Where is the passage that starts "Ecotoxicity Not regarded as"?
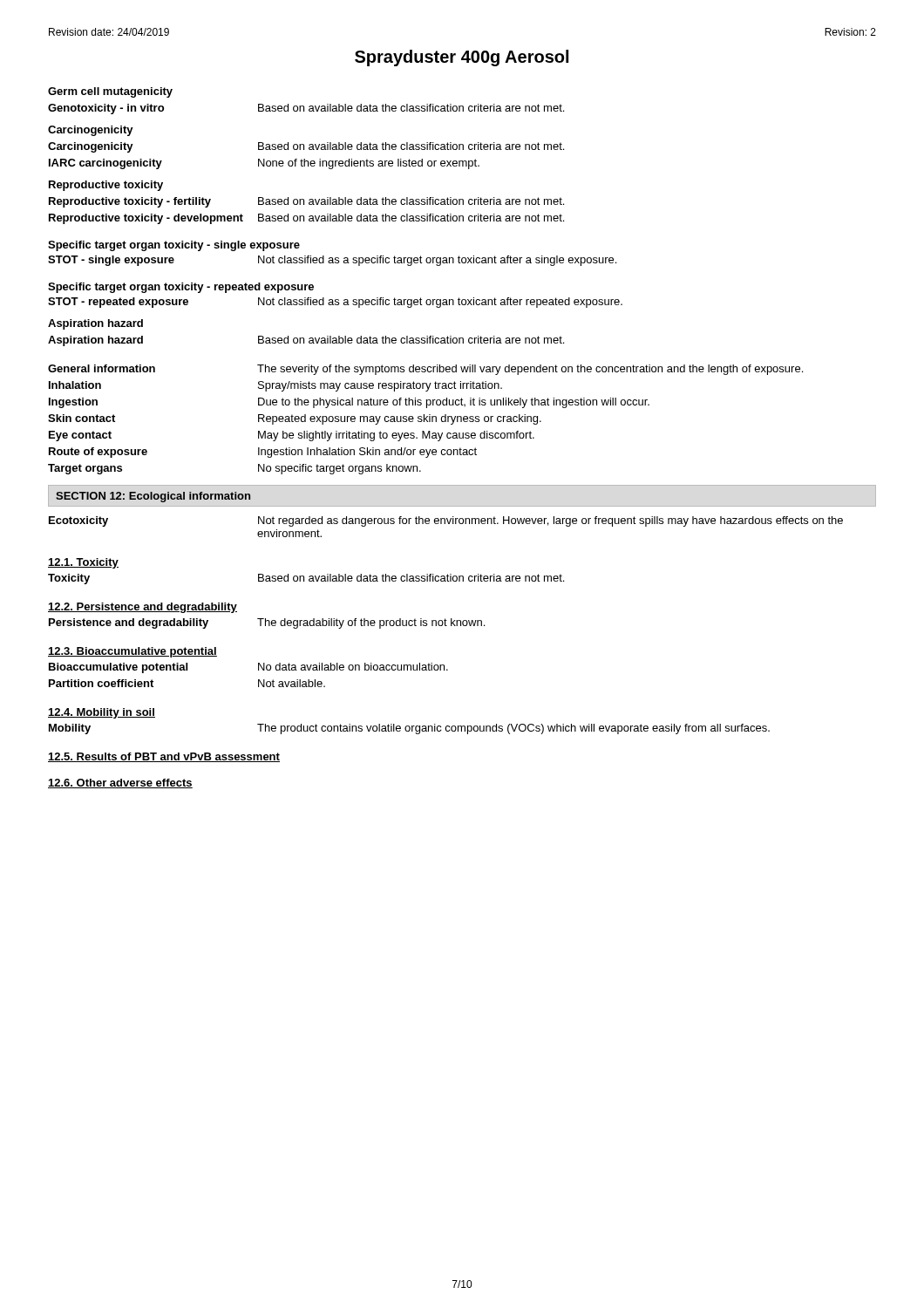The image size is (924, 1308). point(462,527)
